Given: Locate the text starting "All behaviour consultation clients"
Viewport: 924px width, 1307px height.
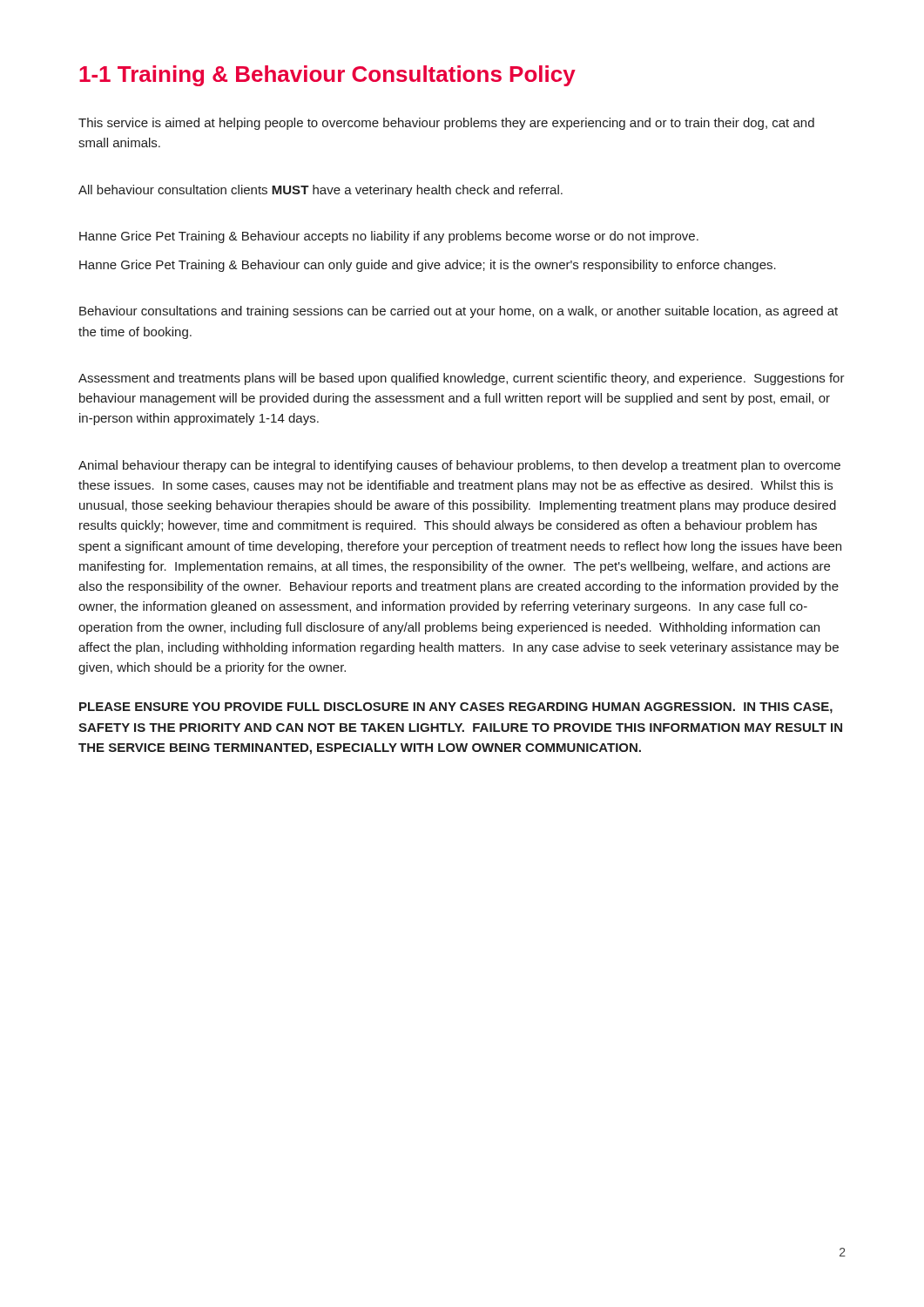Looking at the screenshot, I should pos(321,189).
